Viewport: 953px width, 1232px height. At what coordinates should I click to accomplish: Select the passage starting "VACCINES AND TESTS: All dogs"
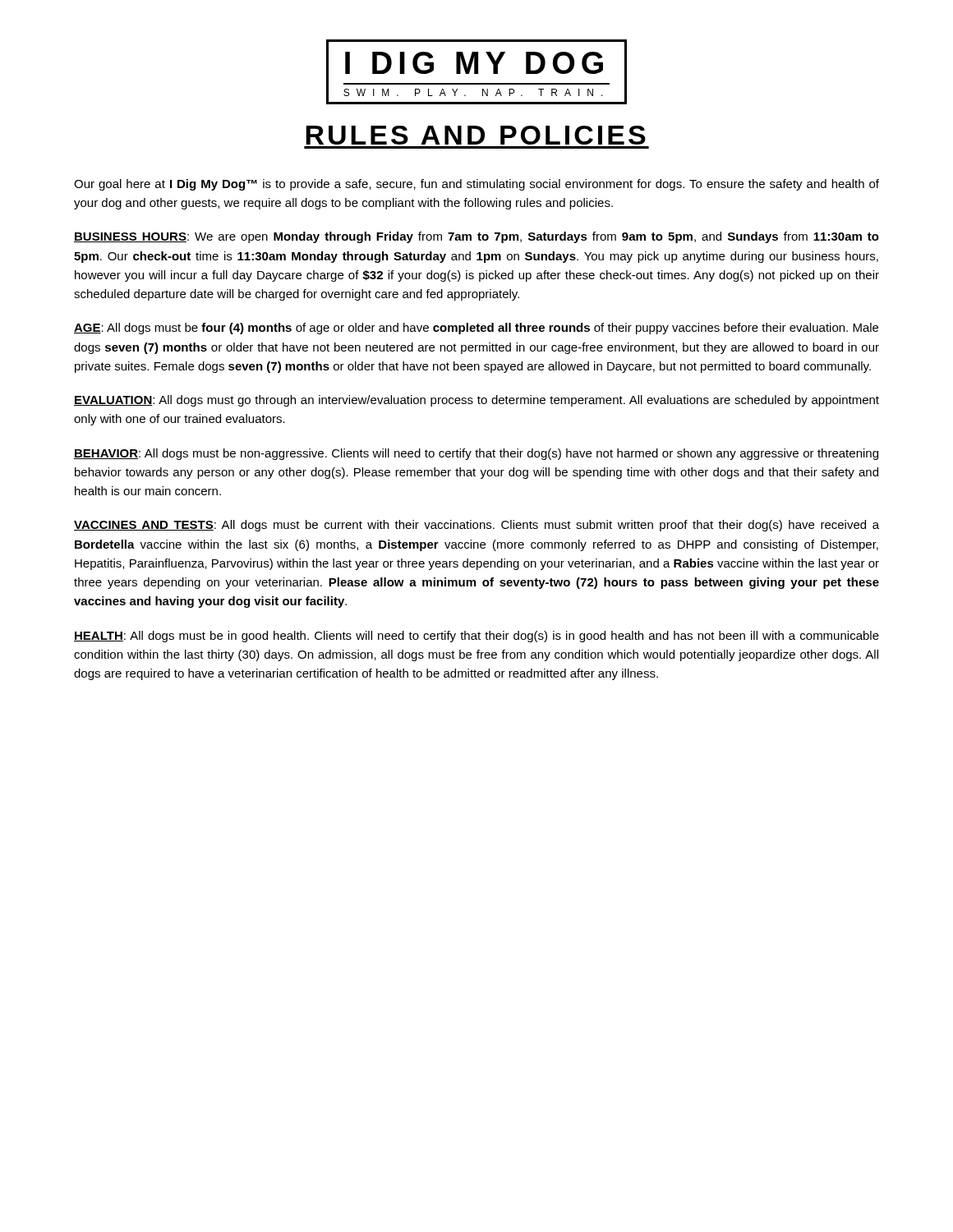(476, 563)
